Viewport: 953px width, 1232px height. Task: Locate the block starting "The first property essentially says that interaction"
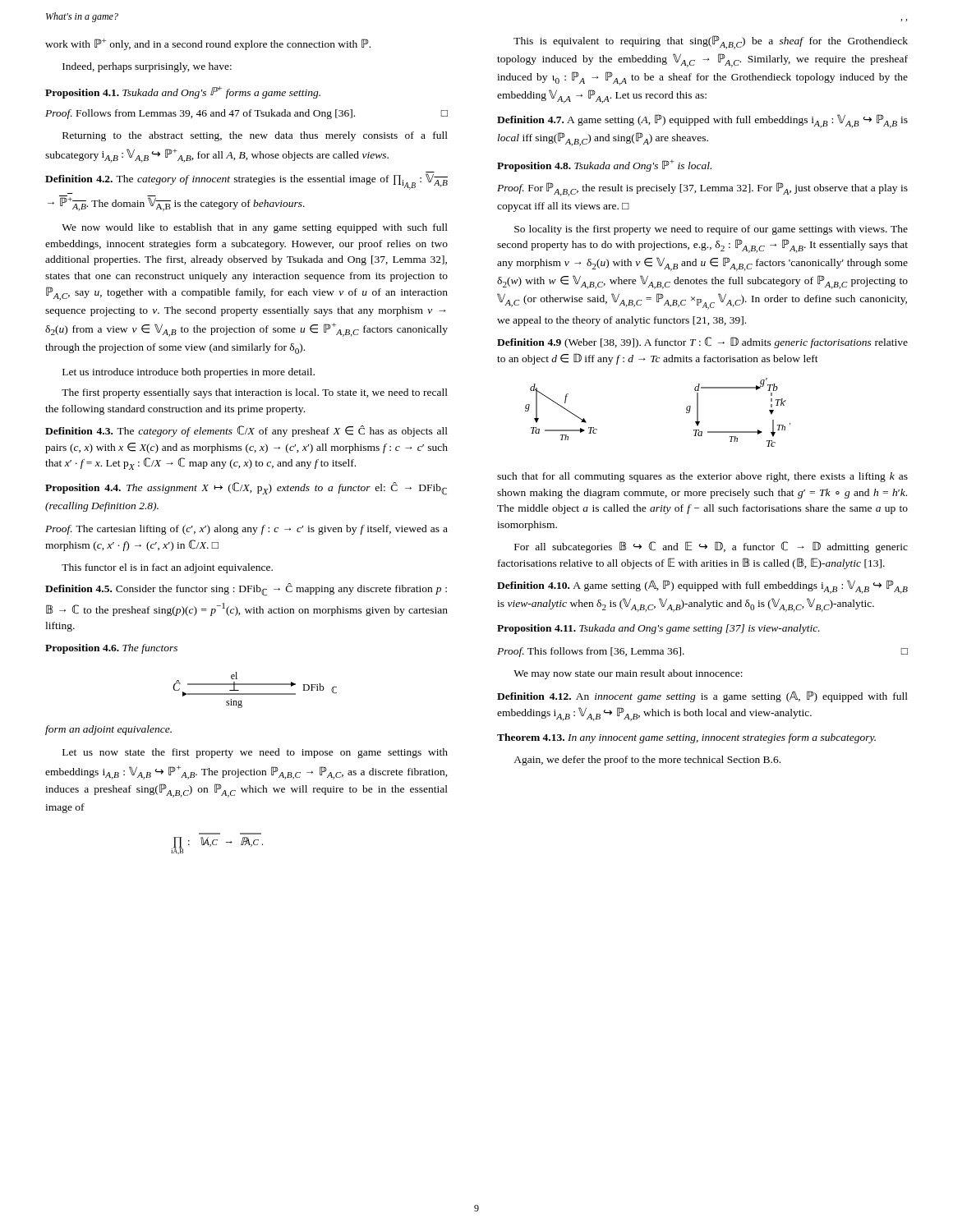tap(246, 400)
